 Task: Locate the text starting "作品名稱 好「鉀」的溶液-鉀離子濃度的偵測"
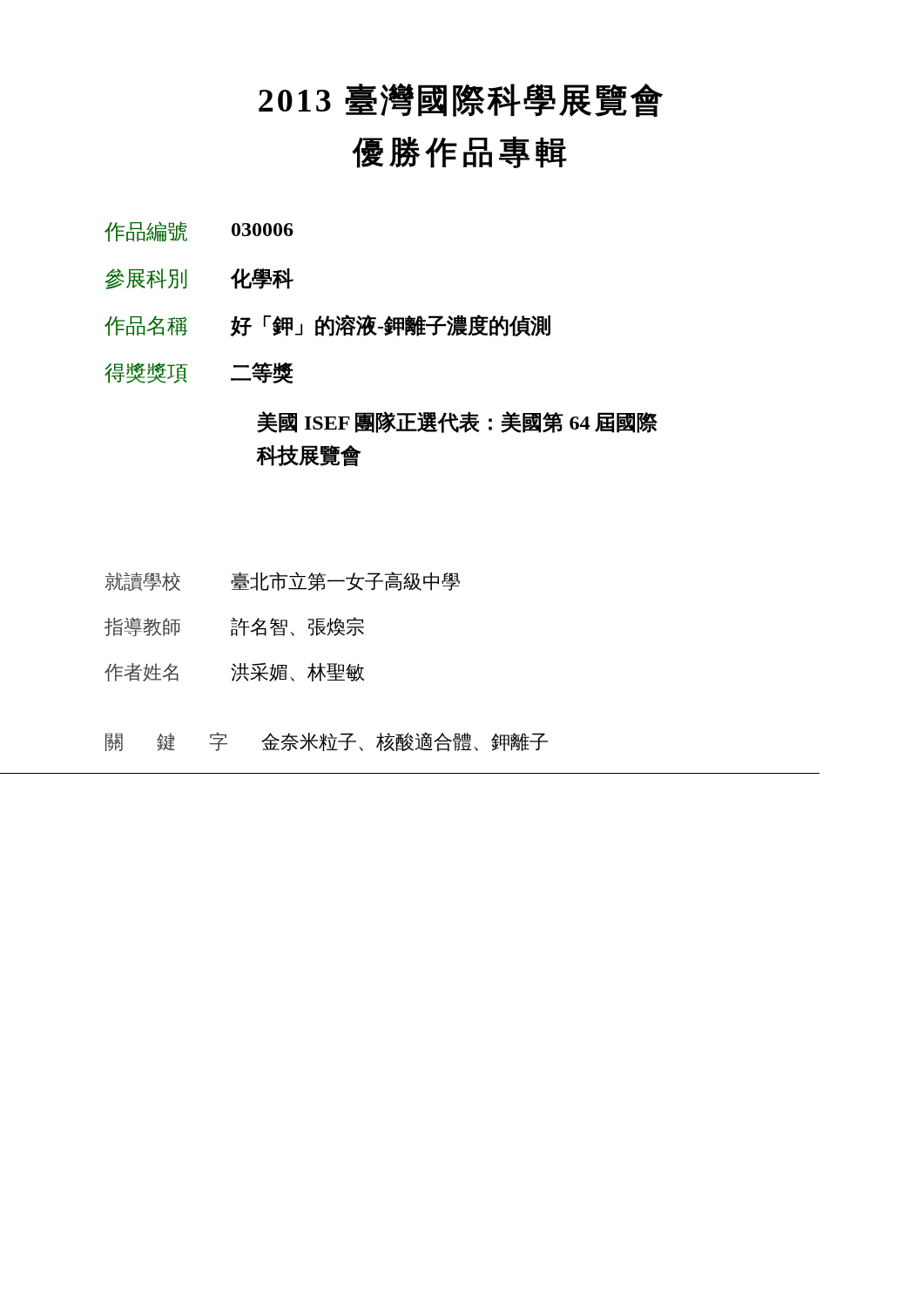pyautogui.click(x=328, y=326)
